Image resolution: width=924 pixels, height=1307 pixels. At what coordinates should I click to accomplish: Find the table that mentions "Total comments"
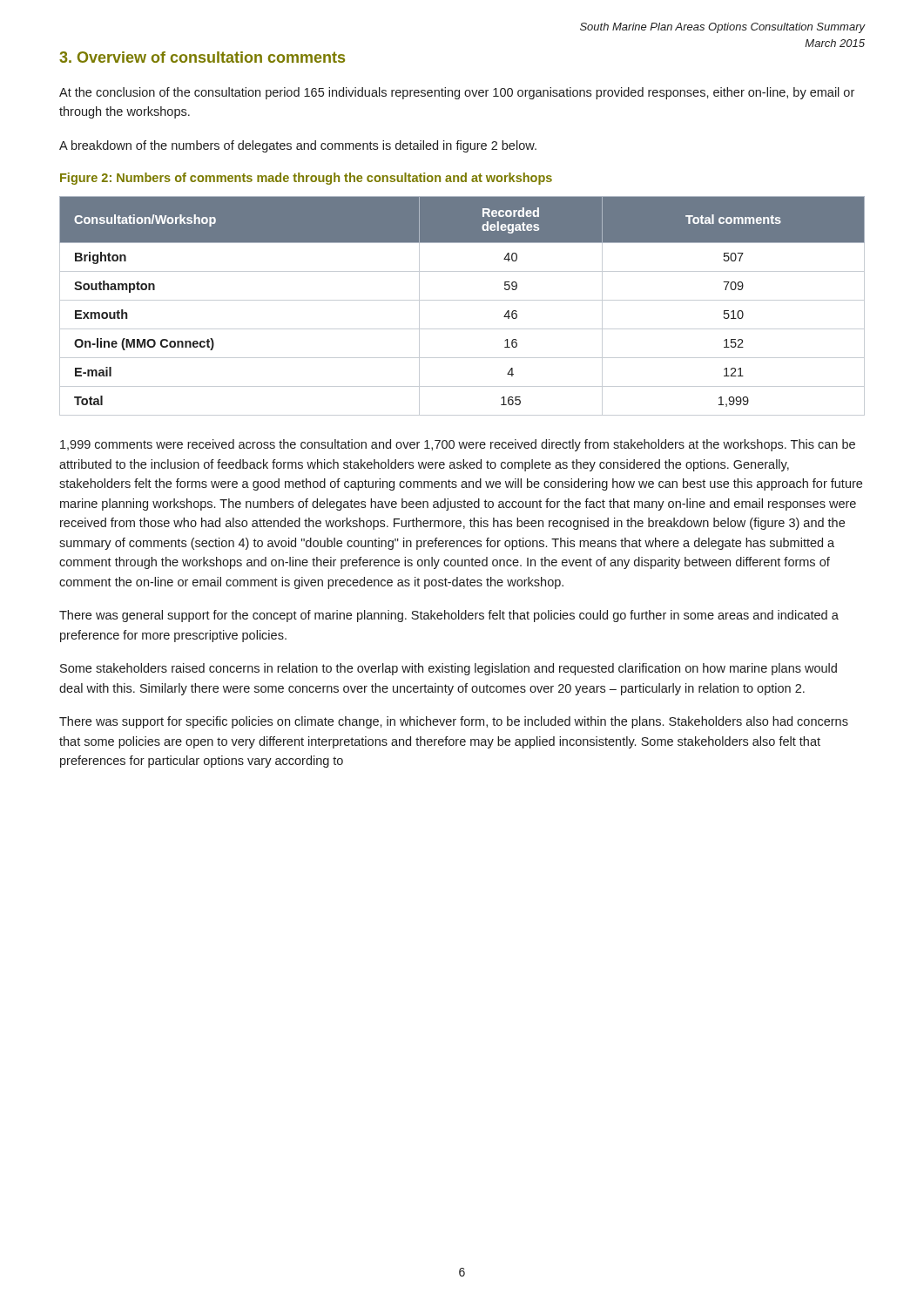462,306
